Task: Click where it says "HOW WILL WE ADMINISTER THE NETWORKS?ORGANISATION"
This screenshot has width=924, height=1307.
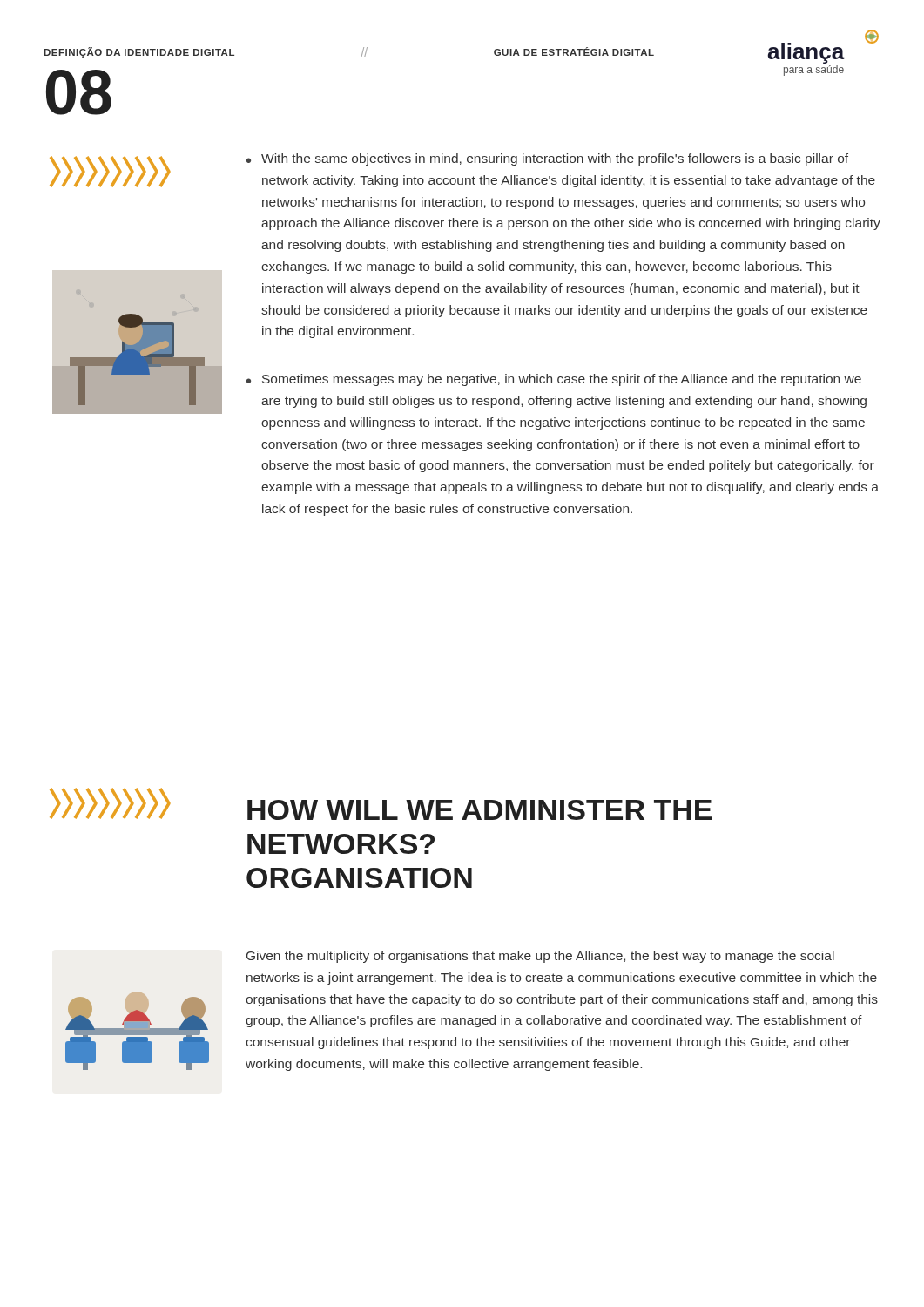Action: pos(479,810)
